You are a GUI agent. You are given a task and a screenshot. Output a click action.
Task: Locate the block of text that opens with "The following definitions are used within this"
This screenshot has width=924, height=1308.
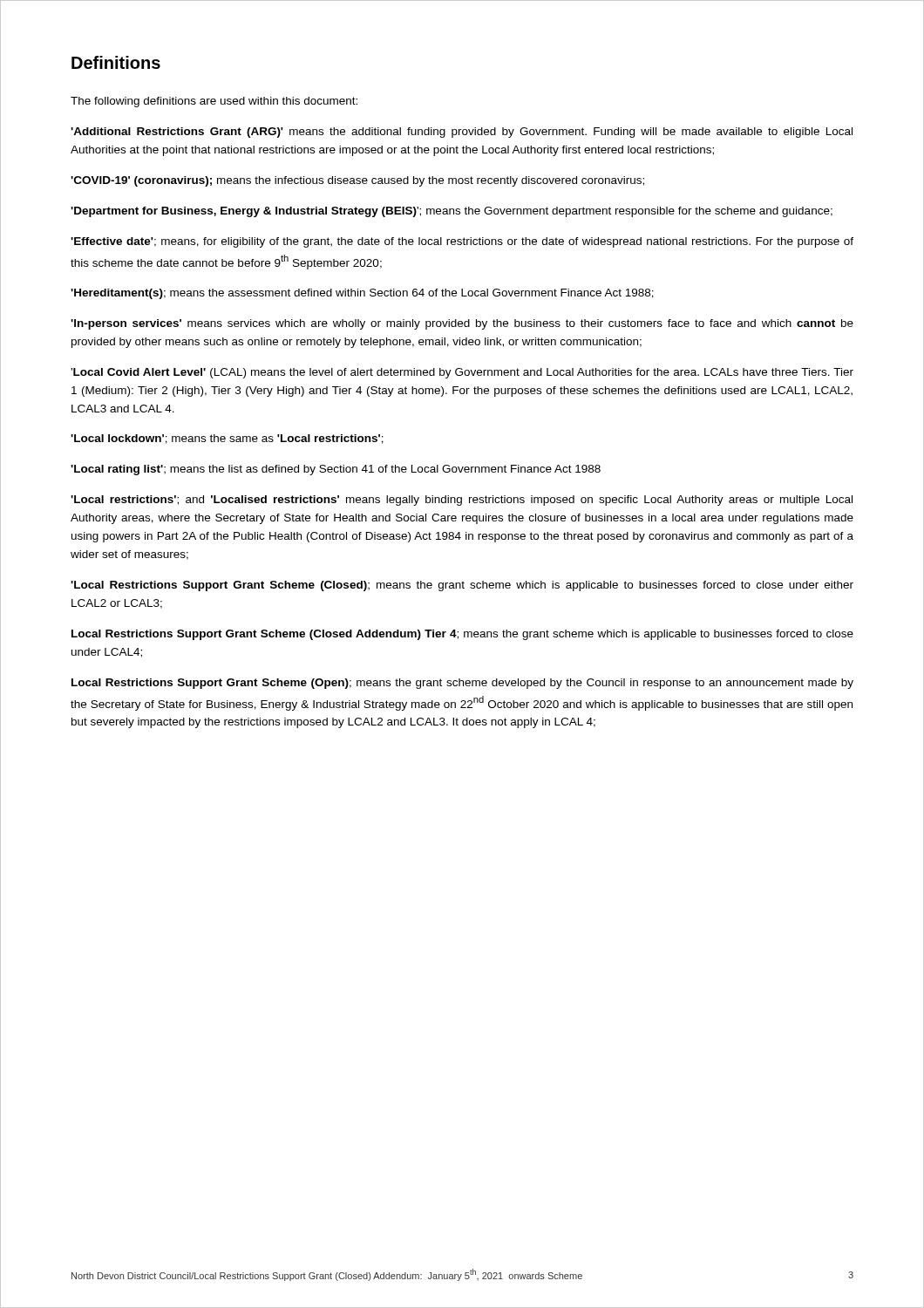pos(215,101)
